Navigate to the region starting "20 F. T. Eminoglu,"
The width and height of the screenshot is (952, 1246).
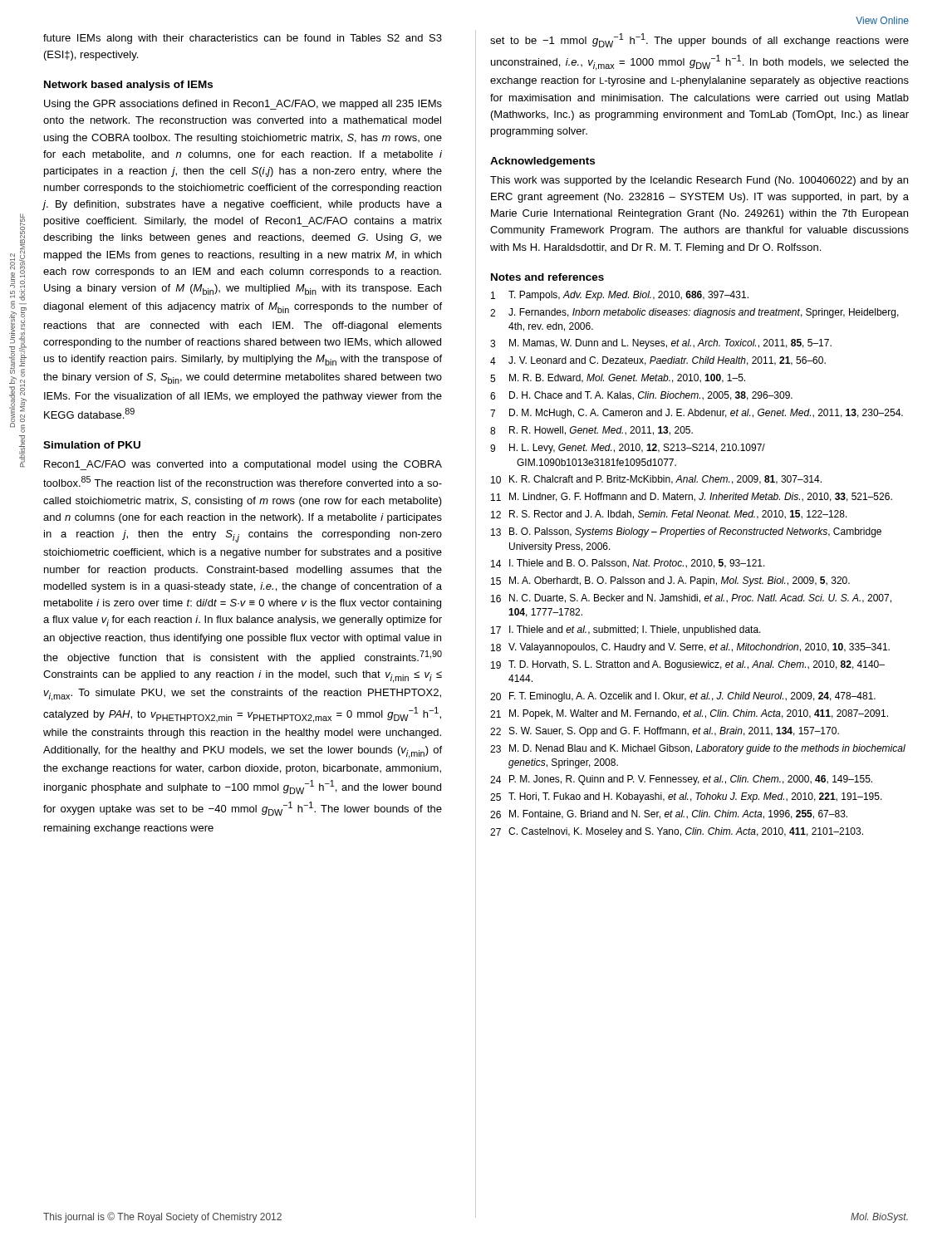coord(683,697)
